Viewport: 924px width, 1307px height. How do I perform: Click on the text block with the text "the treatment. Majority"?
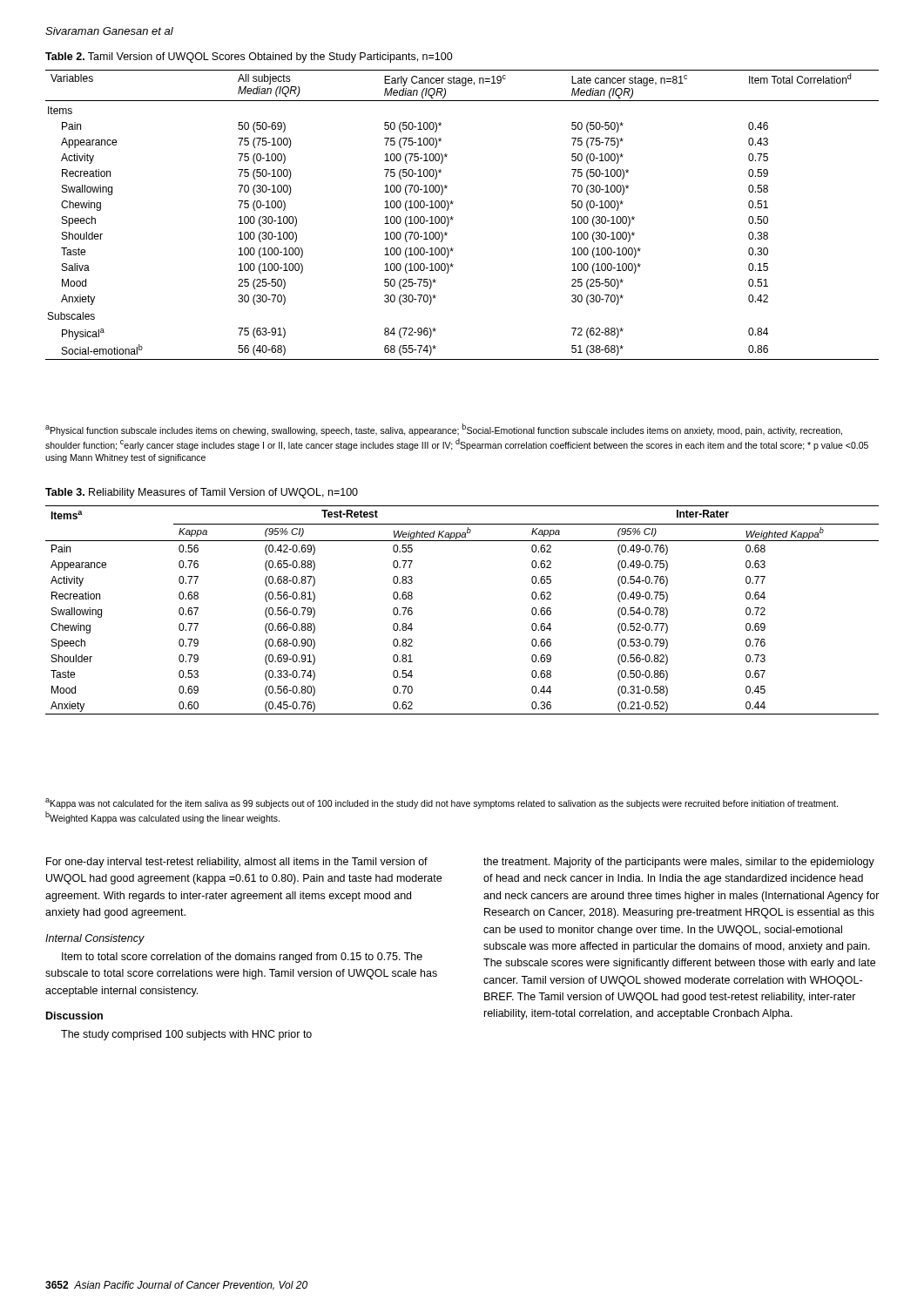pos(681,938)
